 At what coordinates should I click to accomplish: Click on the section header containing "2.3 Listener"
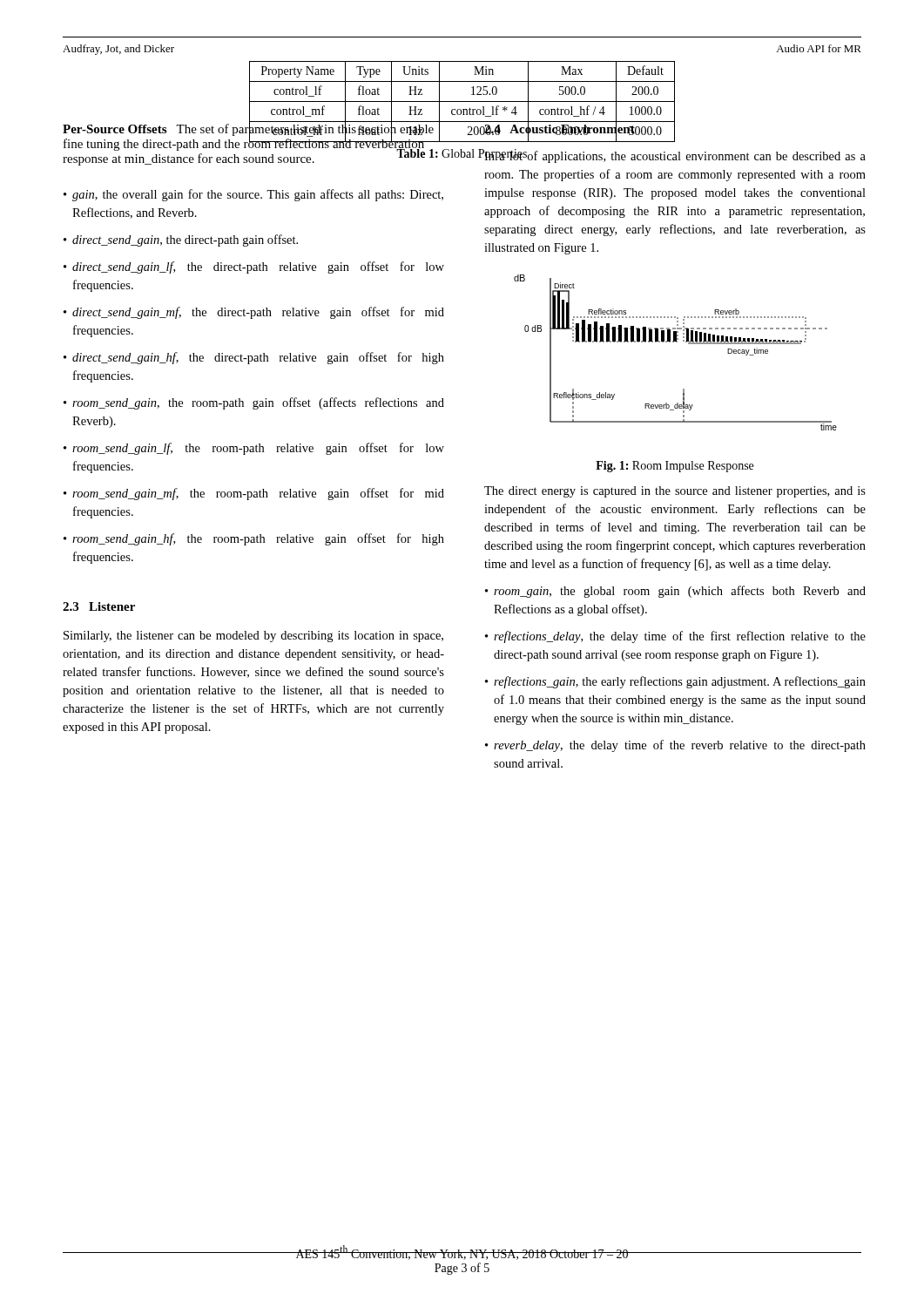click(99, 607)
